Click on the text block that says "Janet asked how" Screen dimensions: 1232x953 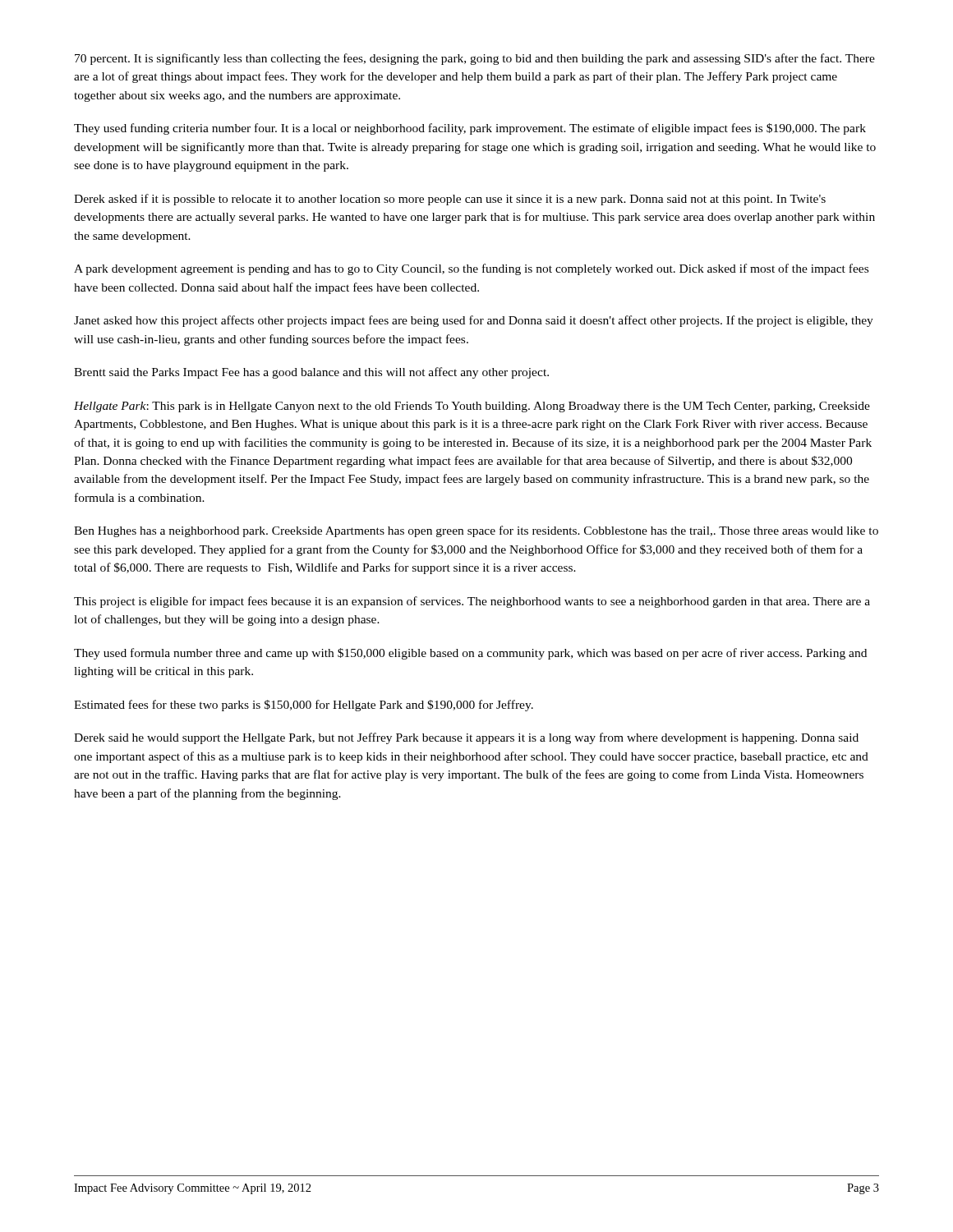point(474,329)
